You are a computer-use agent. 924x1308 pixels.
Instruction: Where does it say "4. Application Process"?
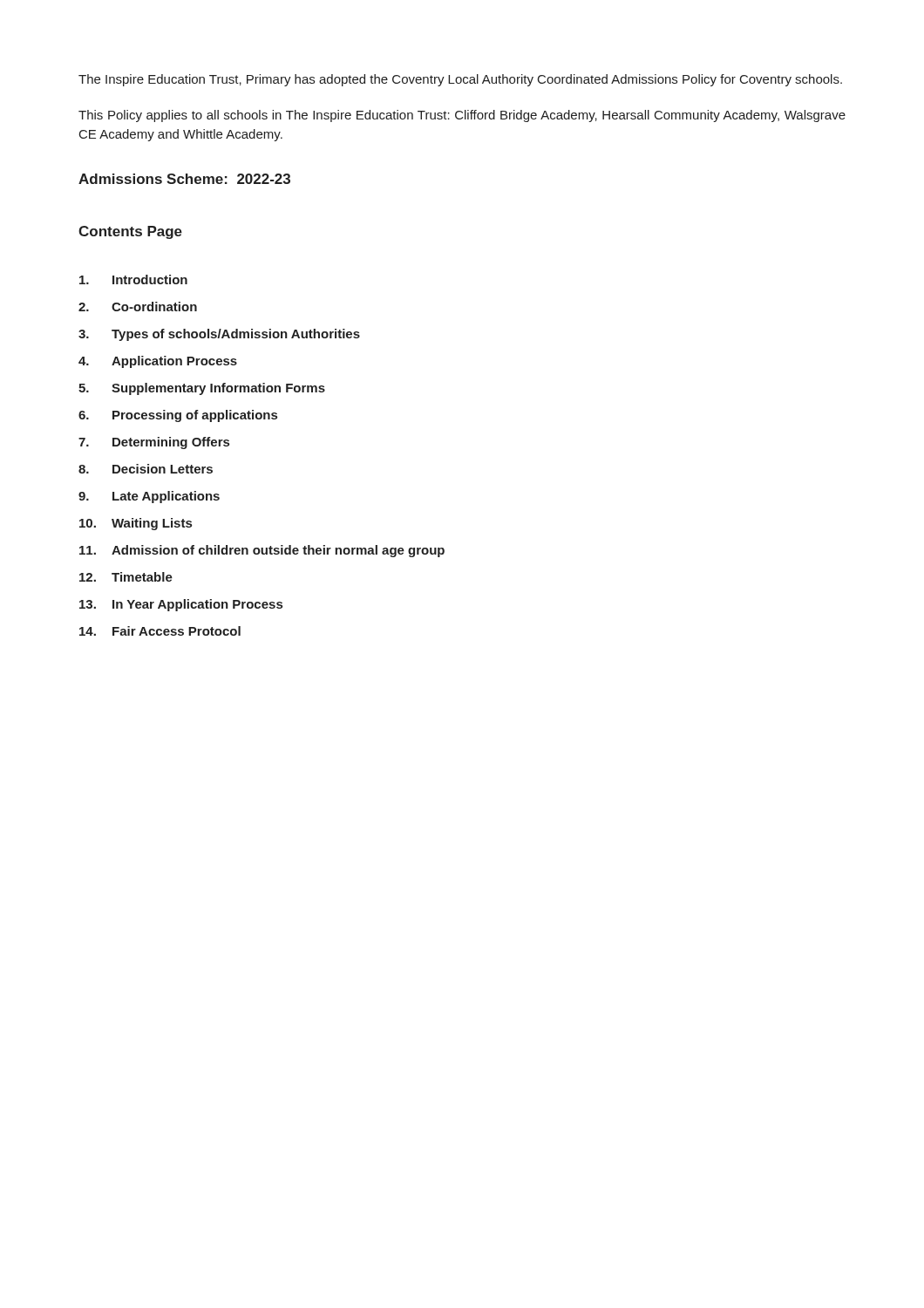click(x=158, y=360)
